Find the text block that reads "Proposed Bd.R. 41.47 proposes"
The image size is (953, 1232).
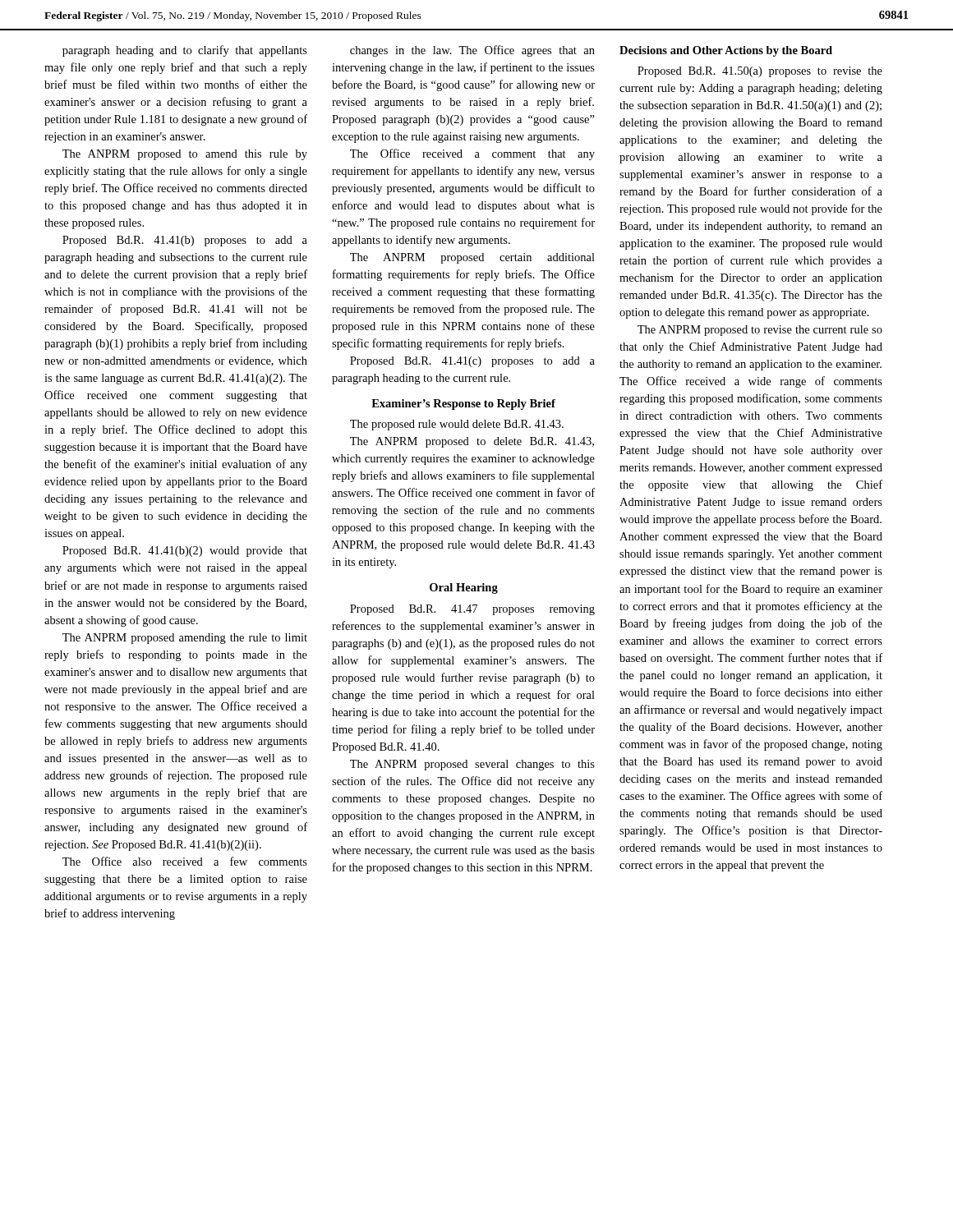[463, 738]
